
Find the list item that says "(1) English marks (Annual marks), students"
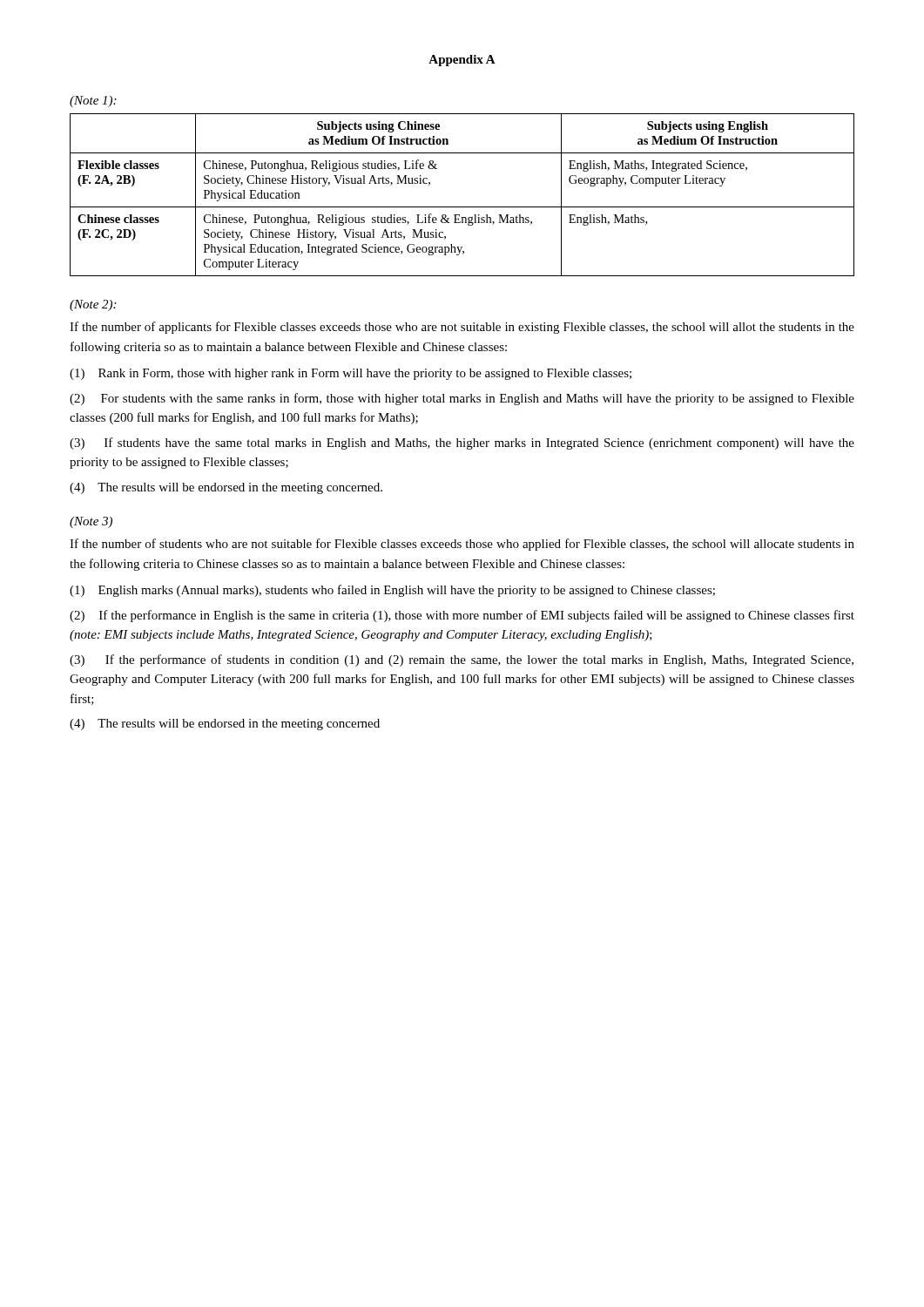(x=393, y=590)
